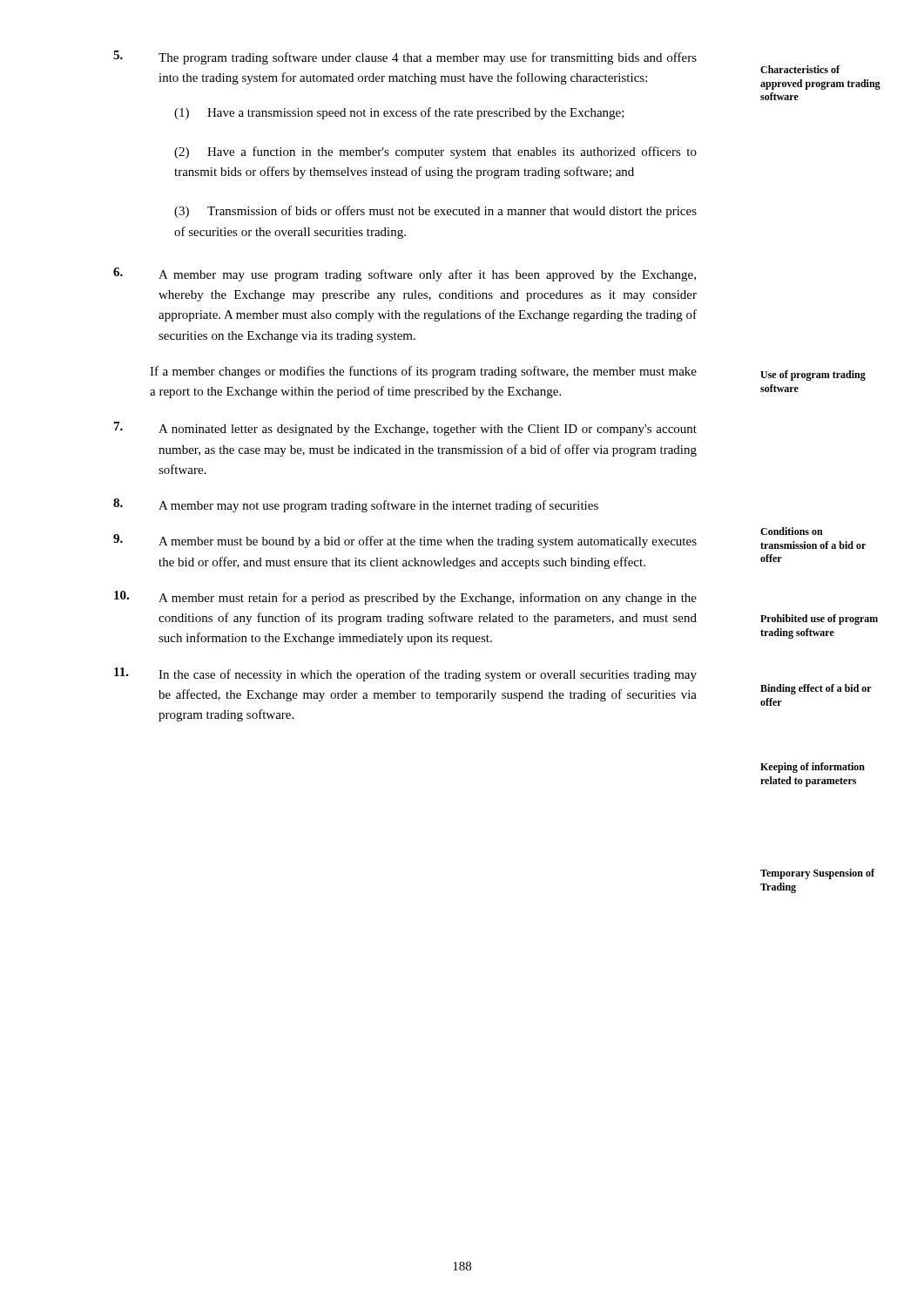The image size is (924, 1307).
Task: Find the text block containing "Binding effect of a bid or"
Action: [x=816, y=695]
